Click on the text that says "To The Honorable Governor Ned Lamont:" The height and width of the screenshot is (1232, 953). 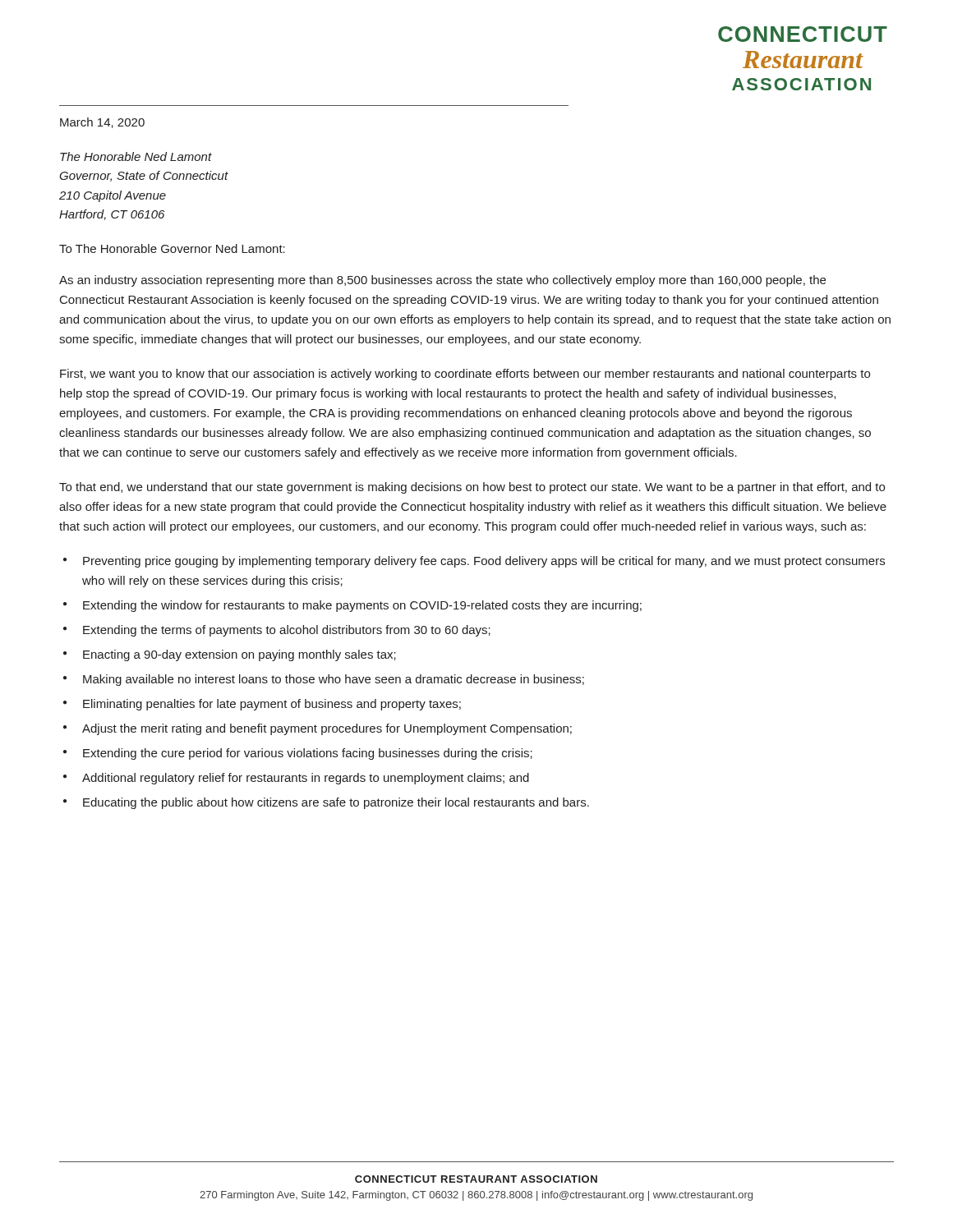pyautogui.click(x=172, y=248)
